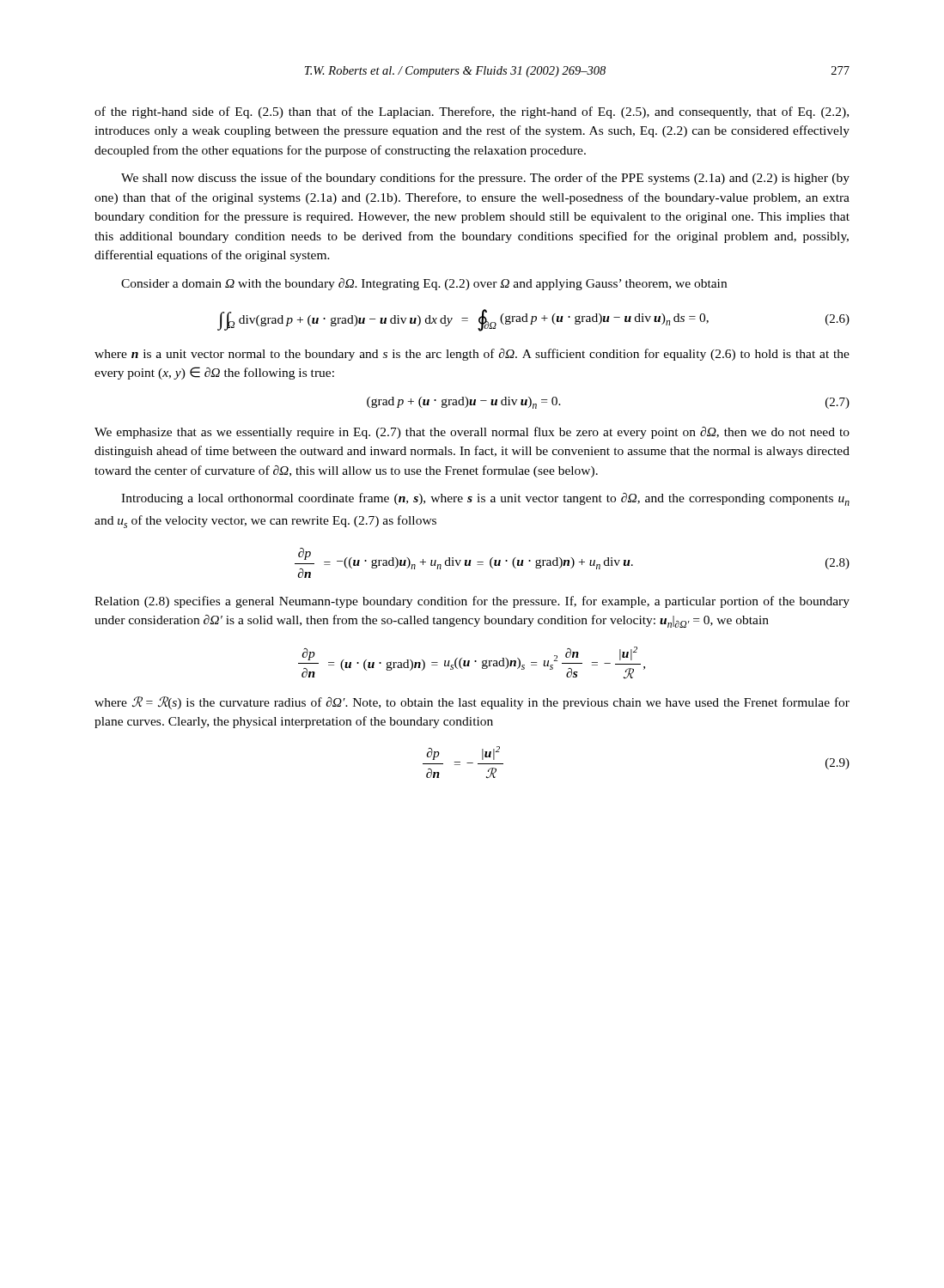
Task: Locate the text block with the text "Relation (2.8) specifies a"
Action: tap(472, 612)
